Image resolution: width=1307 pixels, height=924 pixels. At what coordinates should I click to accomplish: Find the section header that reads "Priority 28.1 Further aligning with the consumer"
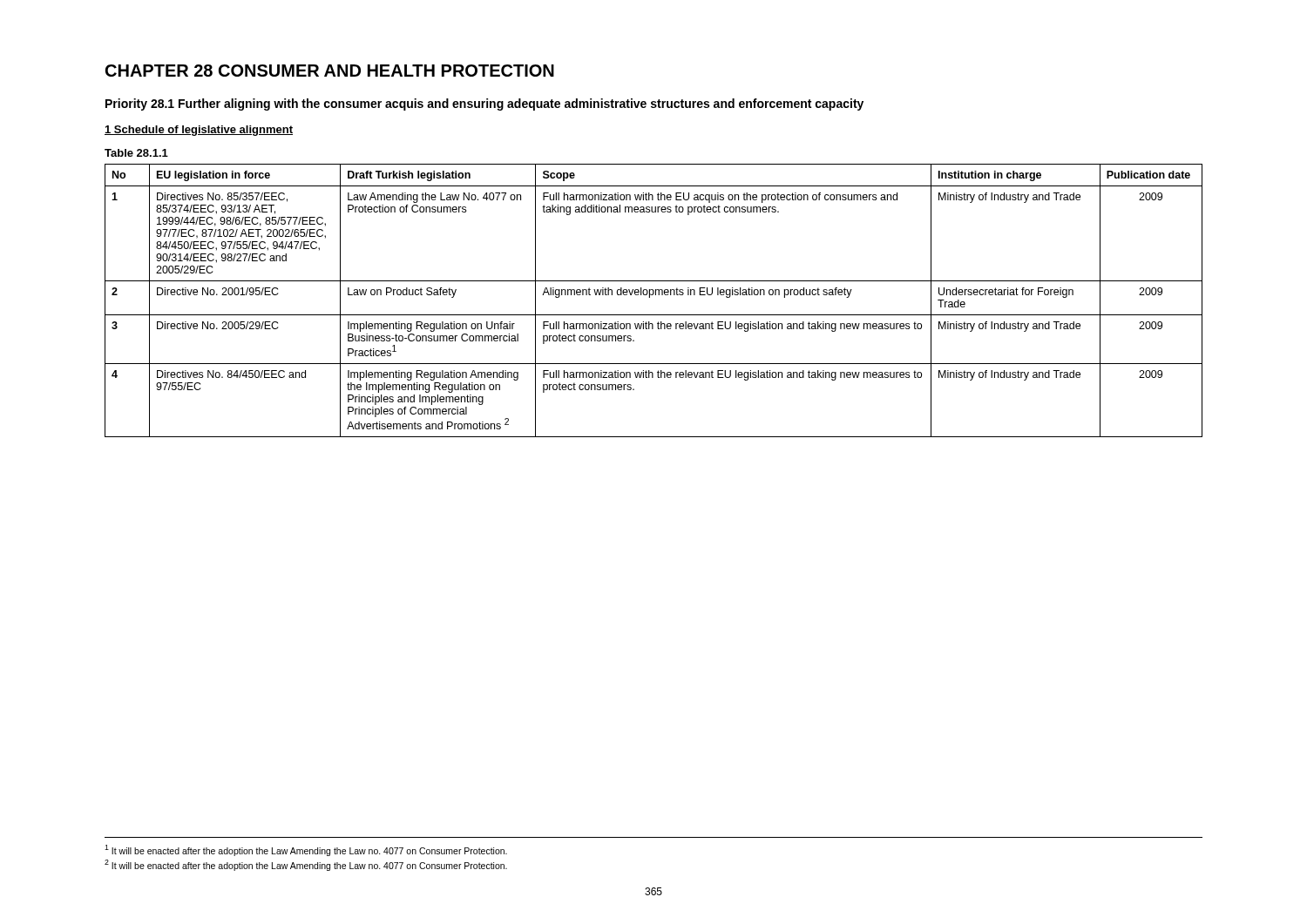[484, 104]
